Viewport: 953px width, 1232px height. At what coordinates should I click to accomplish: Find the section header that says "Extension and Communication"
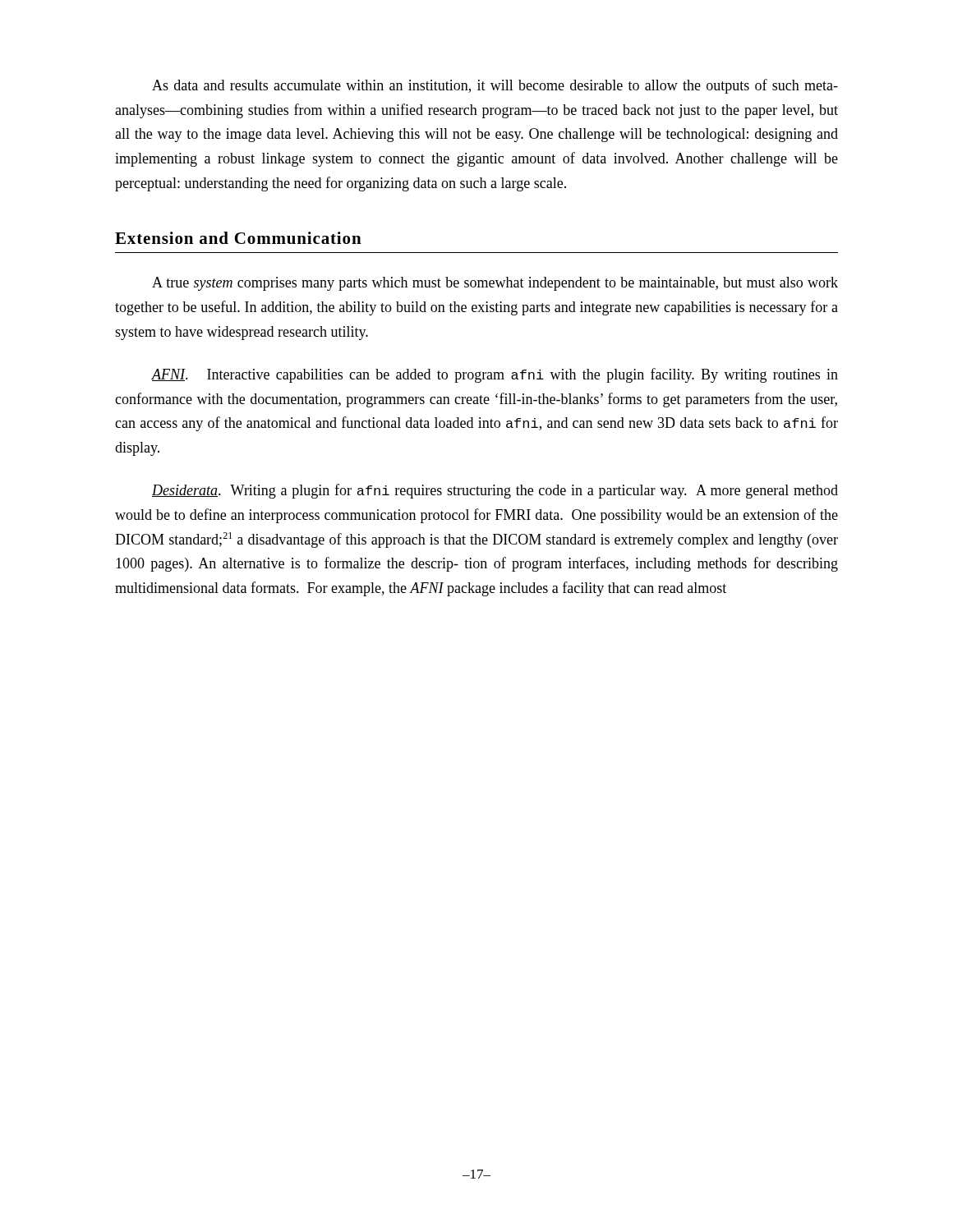coord(238,238)
